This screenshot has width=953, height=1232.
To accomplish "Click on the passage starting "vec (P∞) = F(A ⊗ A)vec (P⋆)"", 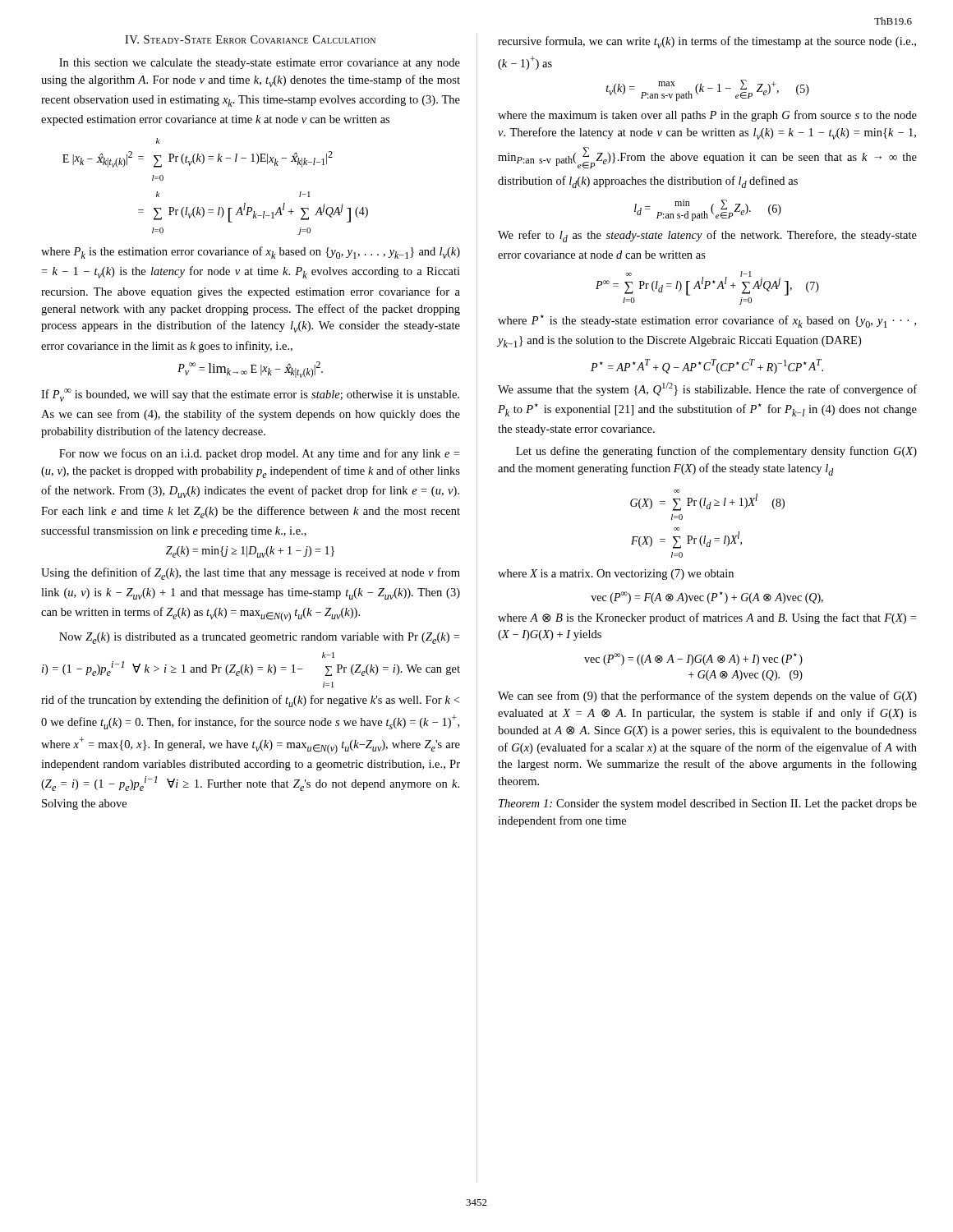I will point(707,596).
